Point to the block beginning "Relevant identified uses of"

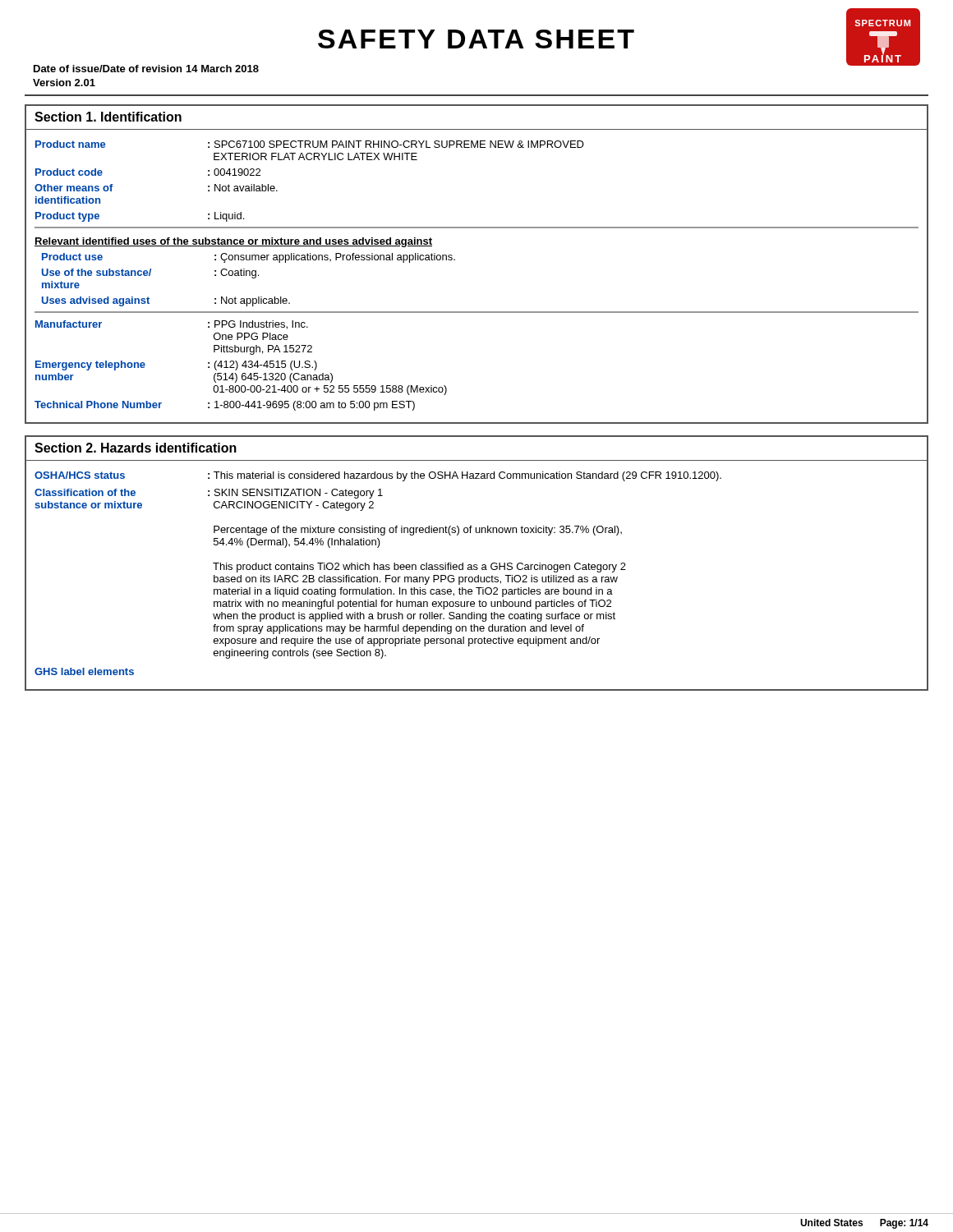pos(233,241)
